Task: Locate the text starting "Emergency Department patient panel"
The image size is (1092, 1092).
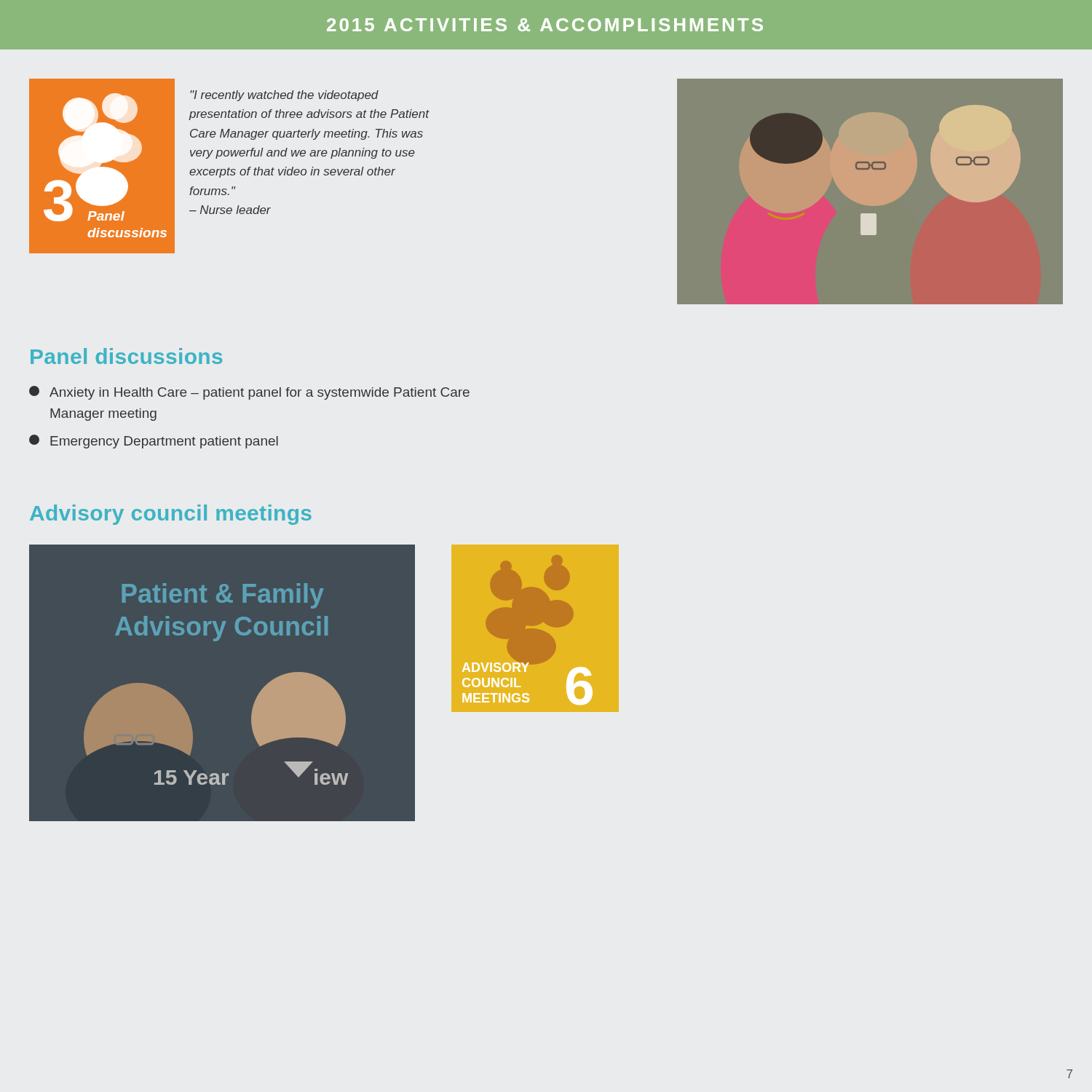Action: click(x=154, y=441)
